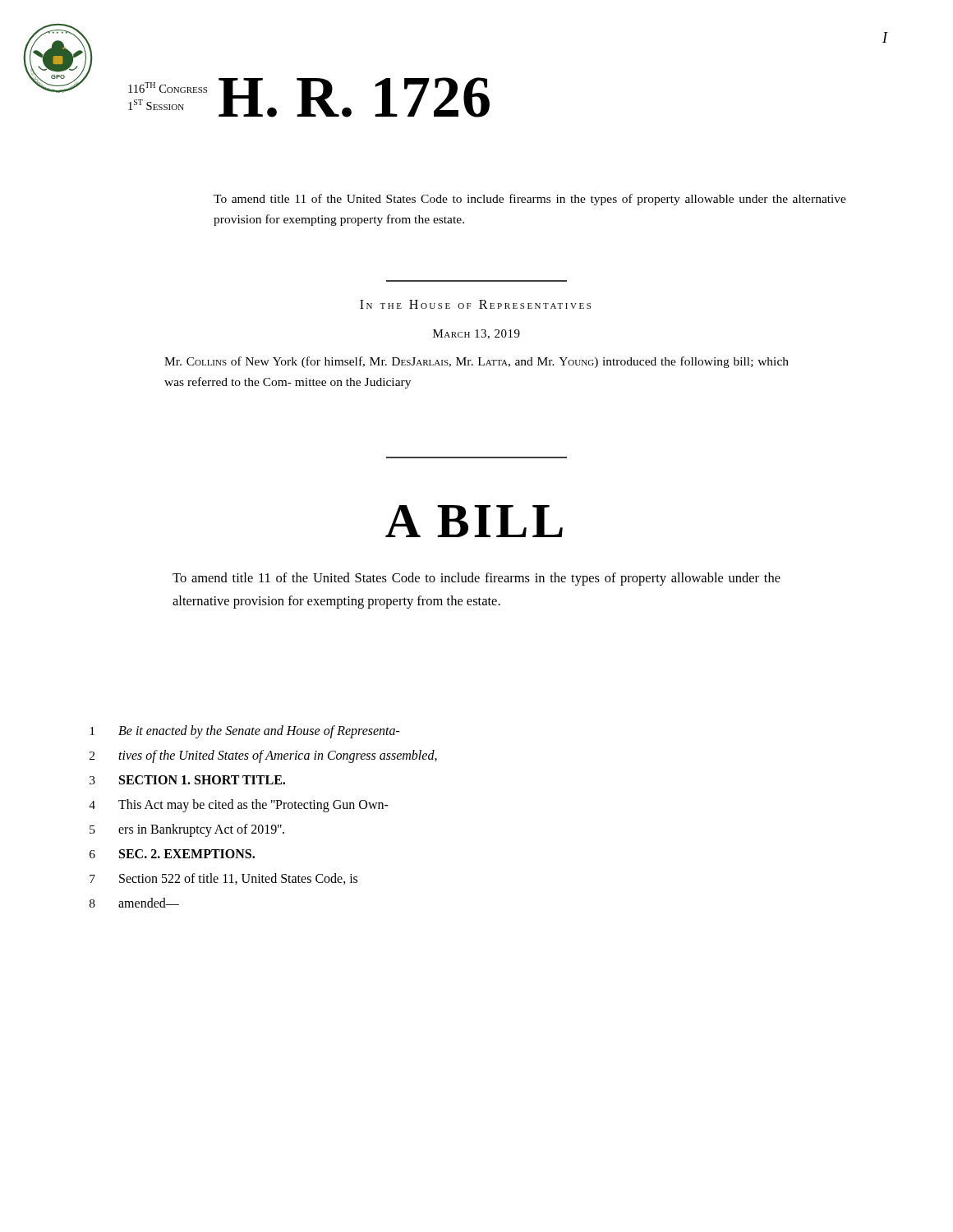The image size is (953, 1232).
Task: Select the text starting "A BILL"
Action: pos(476,521)
